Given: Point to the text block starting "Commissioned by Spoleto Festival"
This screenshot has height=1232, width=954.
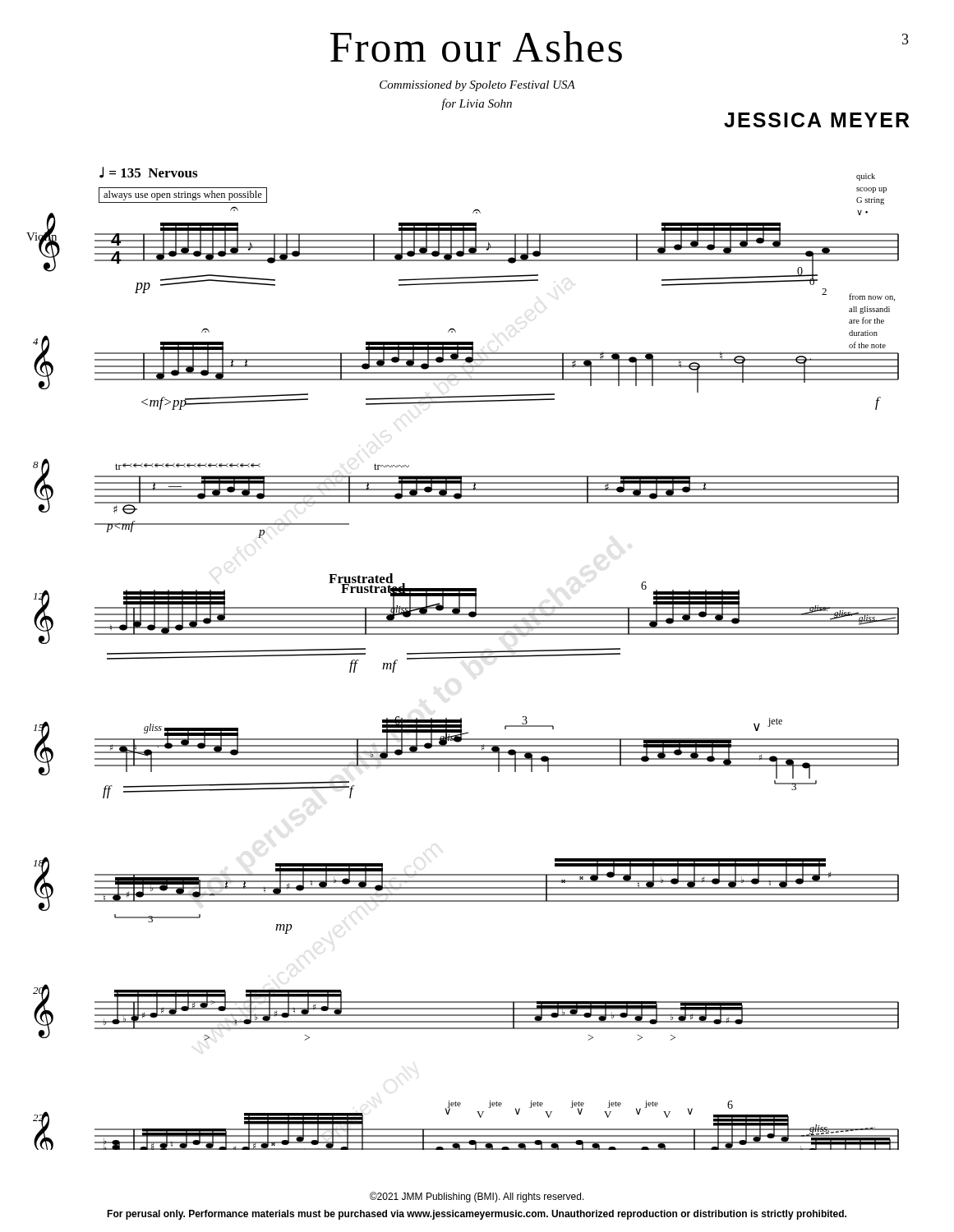Looking at the screenshot, I should coord(477,94).
